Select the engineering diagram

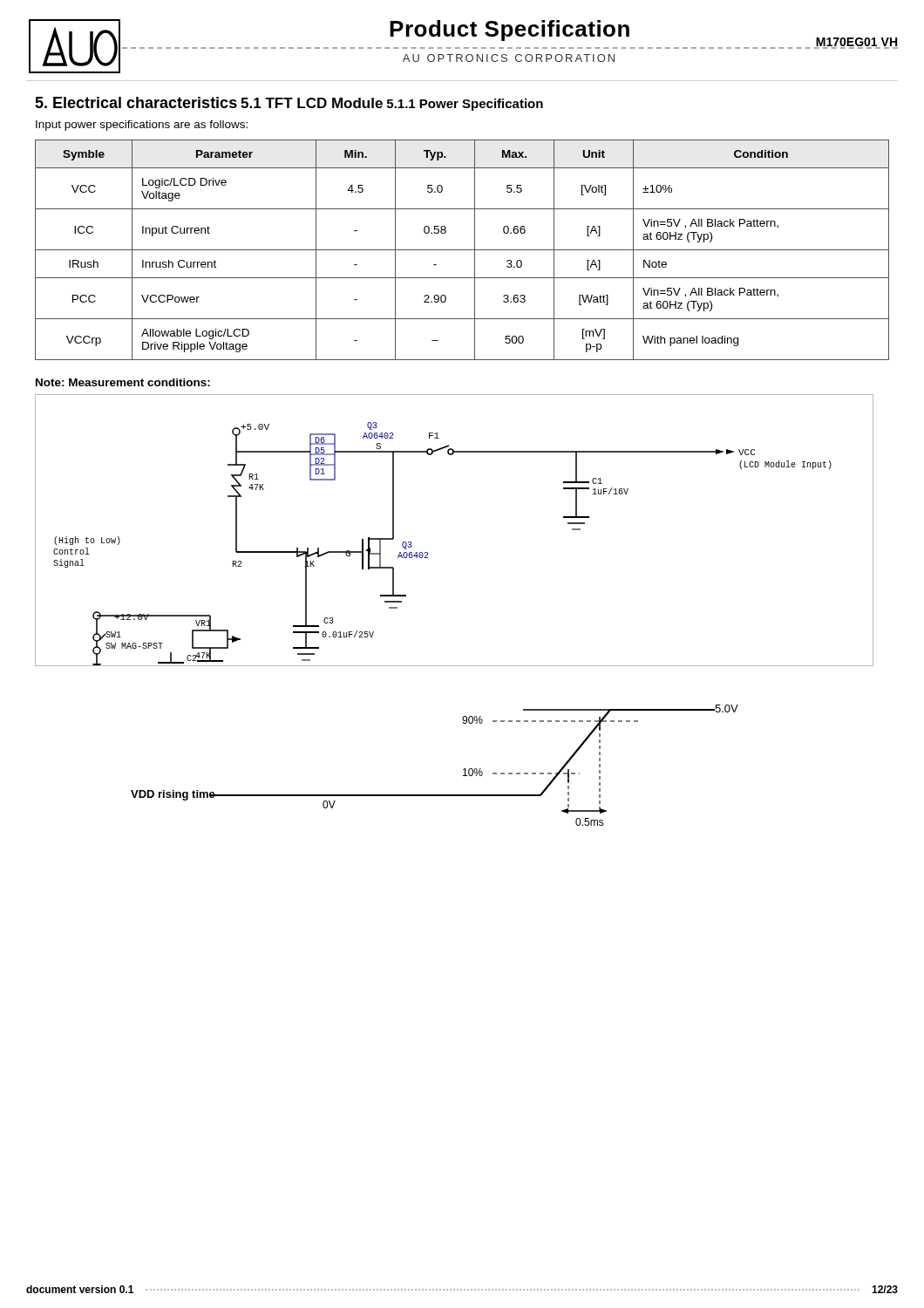click(x=453, y=758)
